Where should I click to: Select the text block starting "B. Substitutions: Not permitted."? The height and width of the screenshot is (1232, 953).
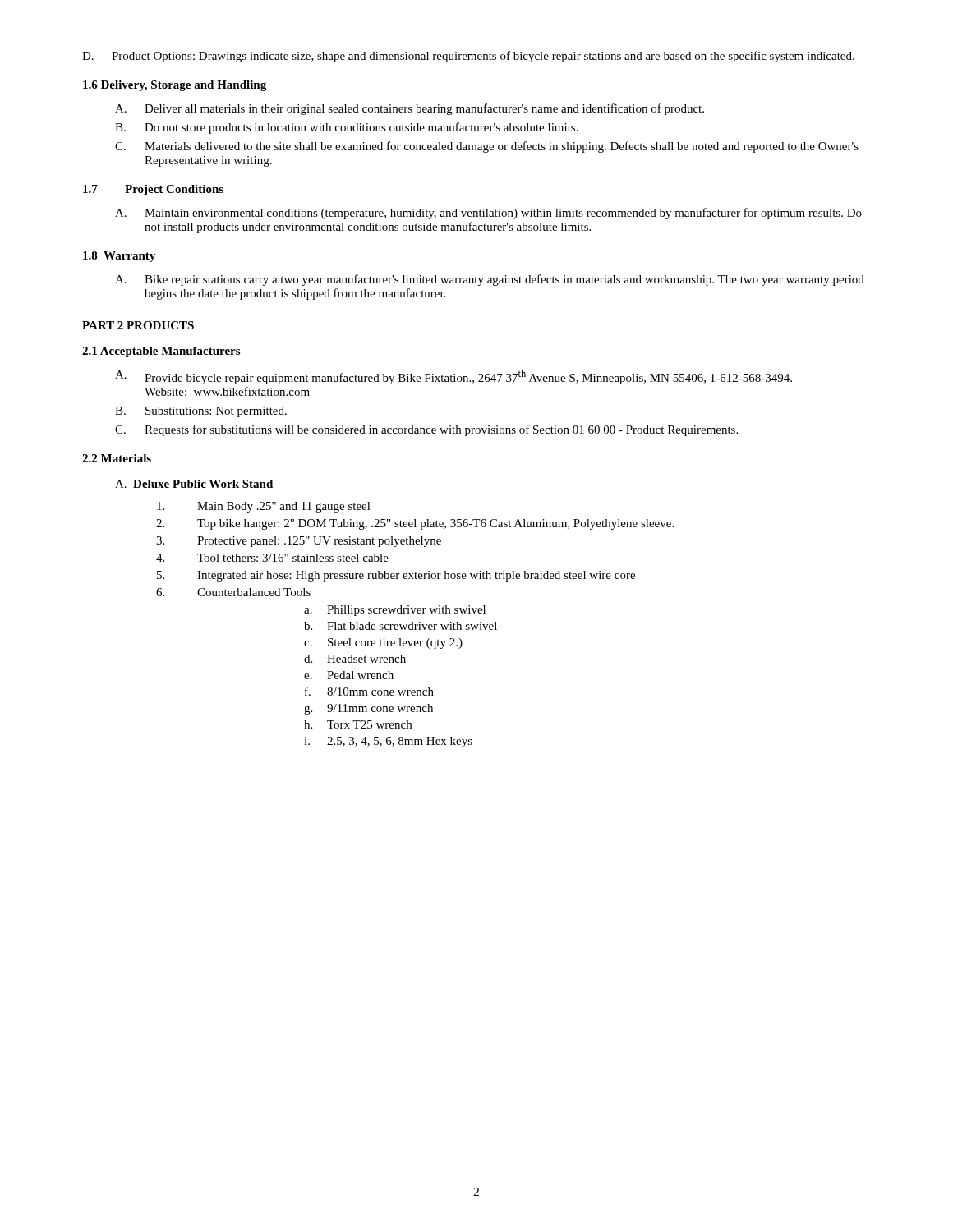pos(201,412)
